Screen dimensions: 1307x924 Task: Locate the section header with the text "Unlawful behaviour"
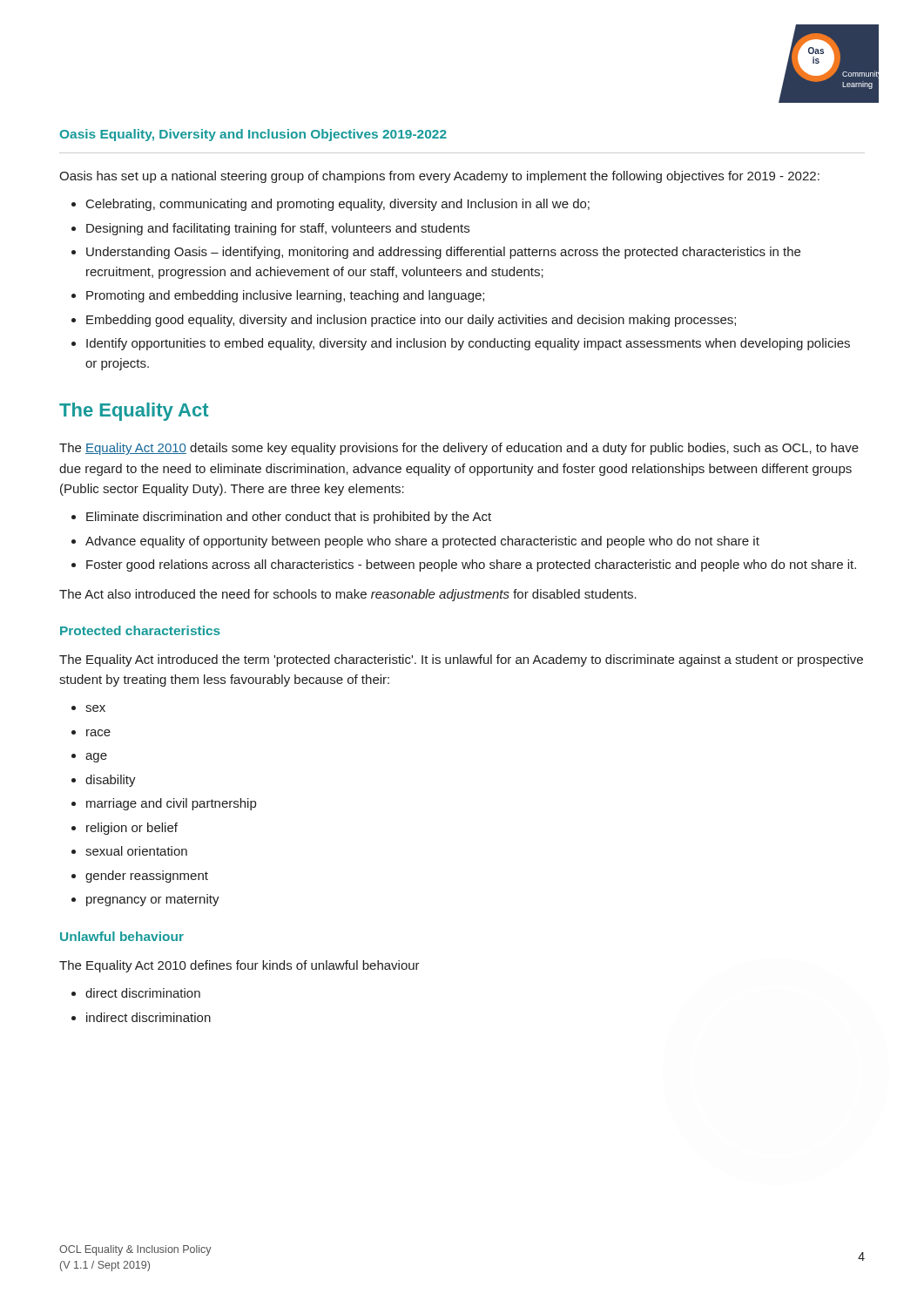coord(121,936)
